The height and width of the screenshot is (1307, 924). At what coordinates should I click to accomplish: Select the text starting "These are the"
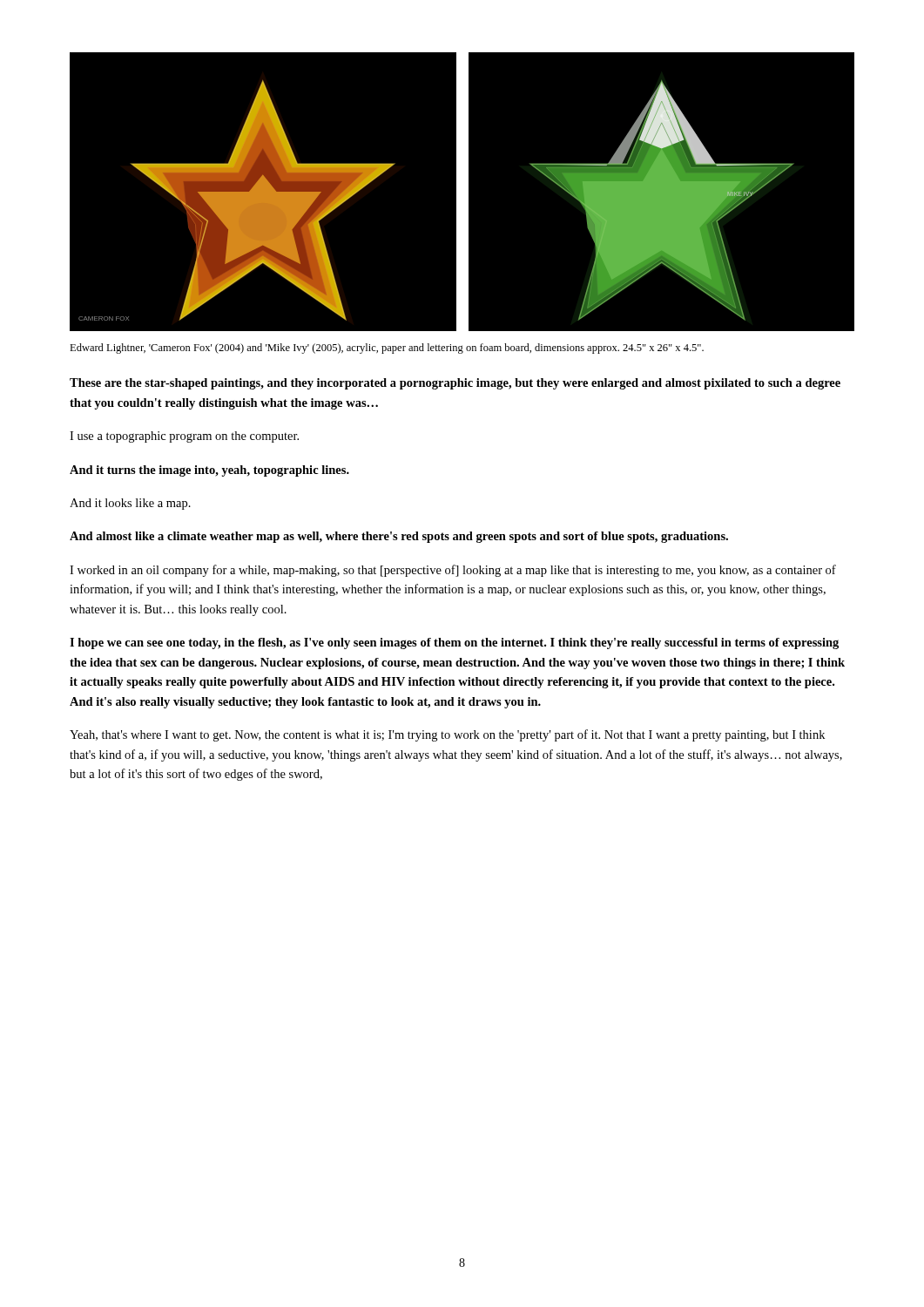(455, 392)
